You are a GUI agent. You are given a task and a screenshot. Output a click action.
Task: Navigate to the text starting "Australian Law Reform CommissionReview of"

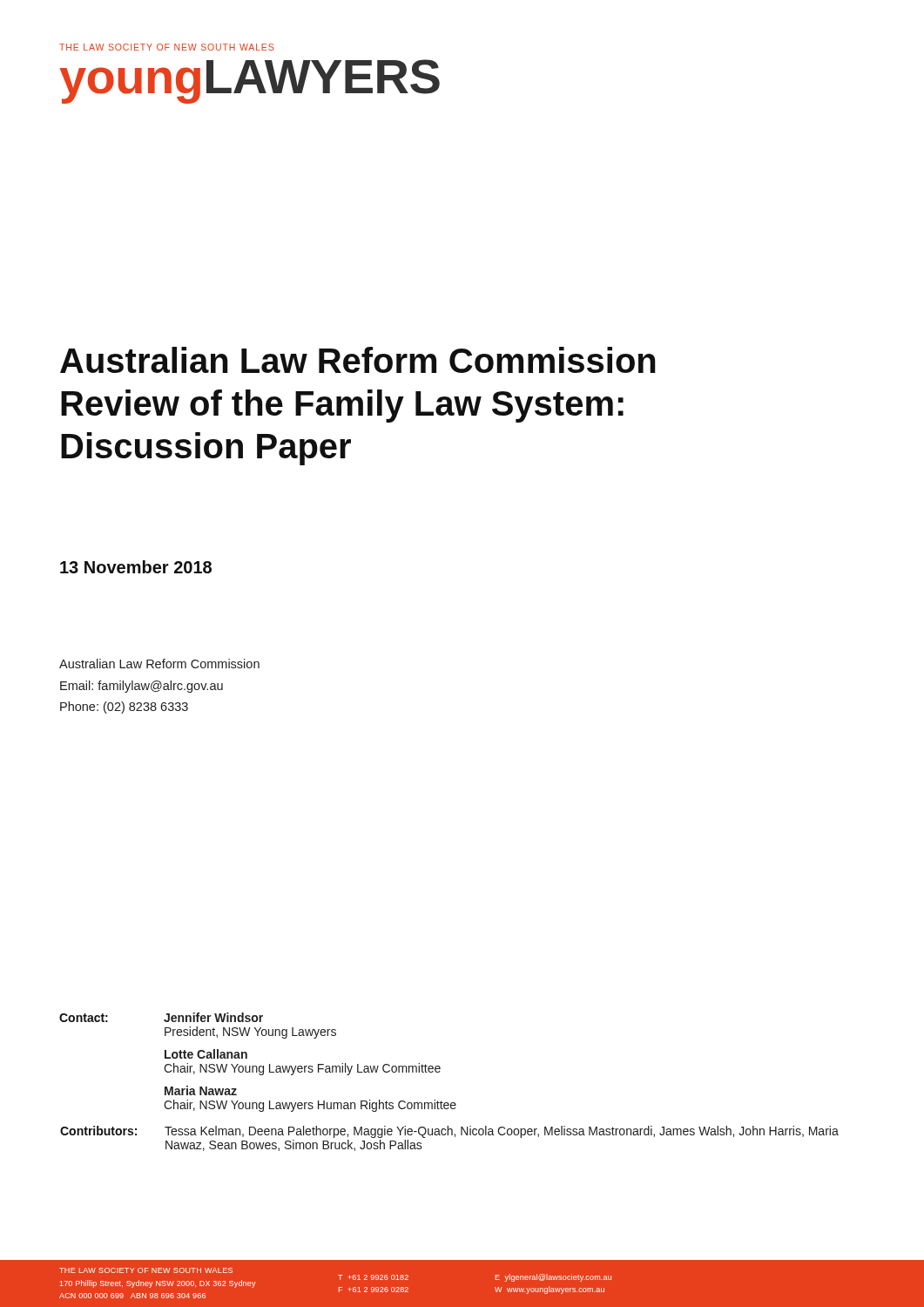point(462,404)
